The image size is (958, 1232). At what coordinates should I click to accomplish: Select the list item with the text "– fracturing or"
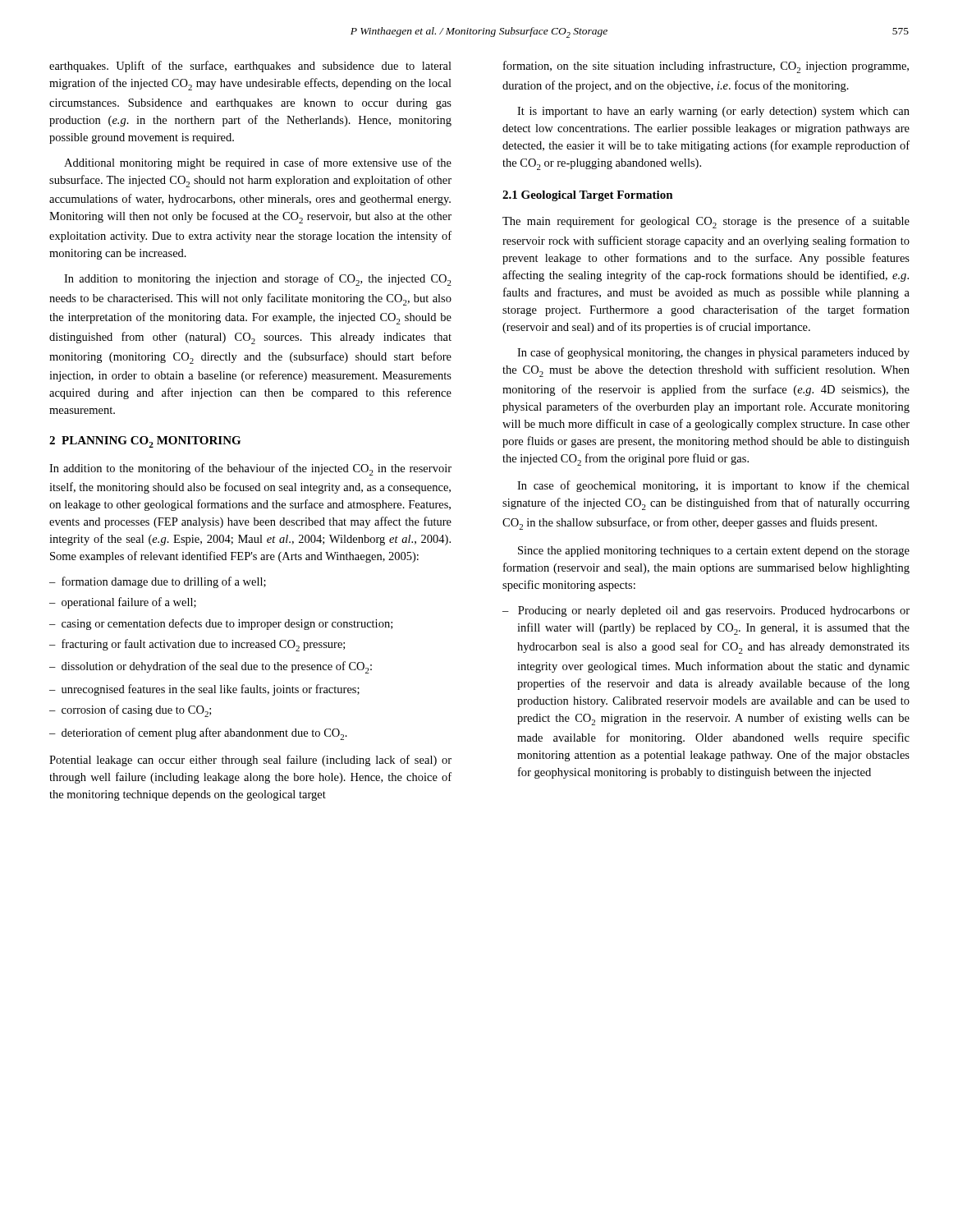pyautogui.click(x=198, y=645)
